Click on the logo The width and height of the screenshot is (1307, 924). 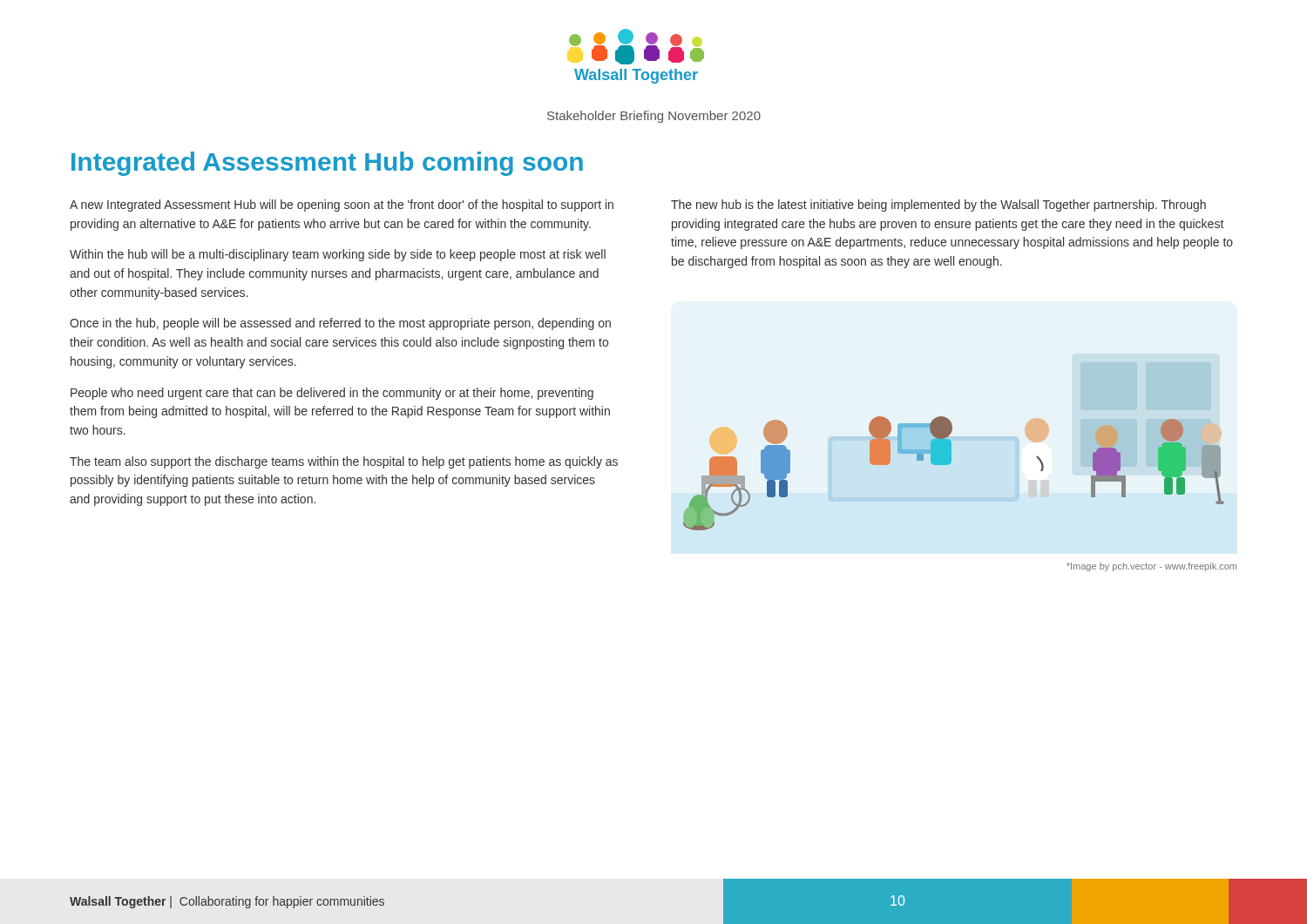(654, 50)
